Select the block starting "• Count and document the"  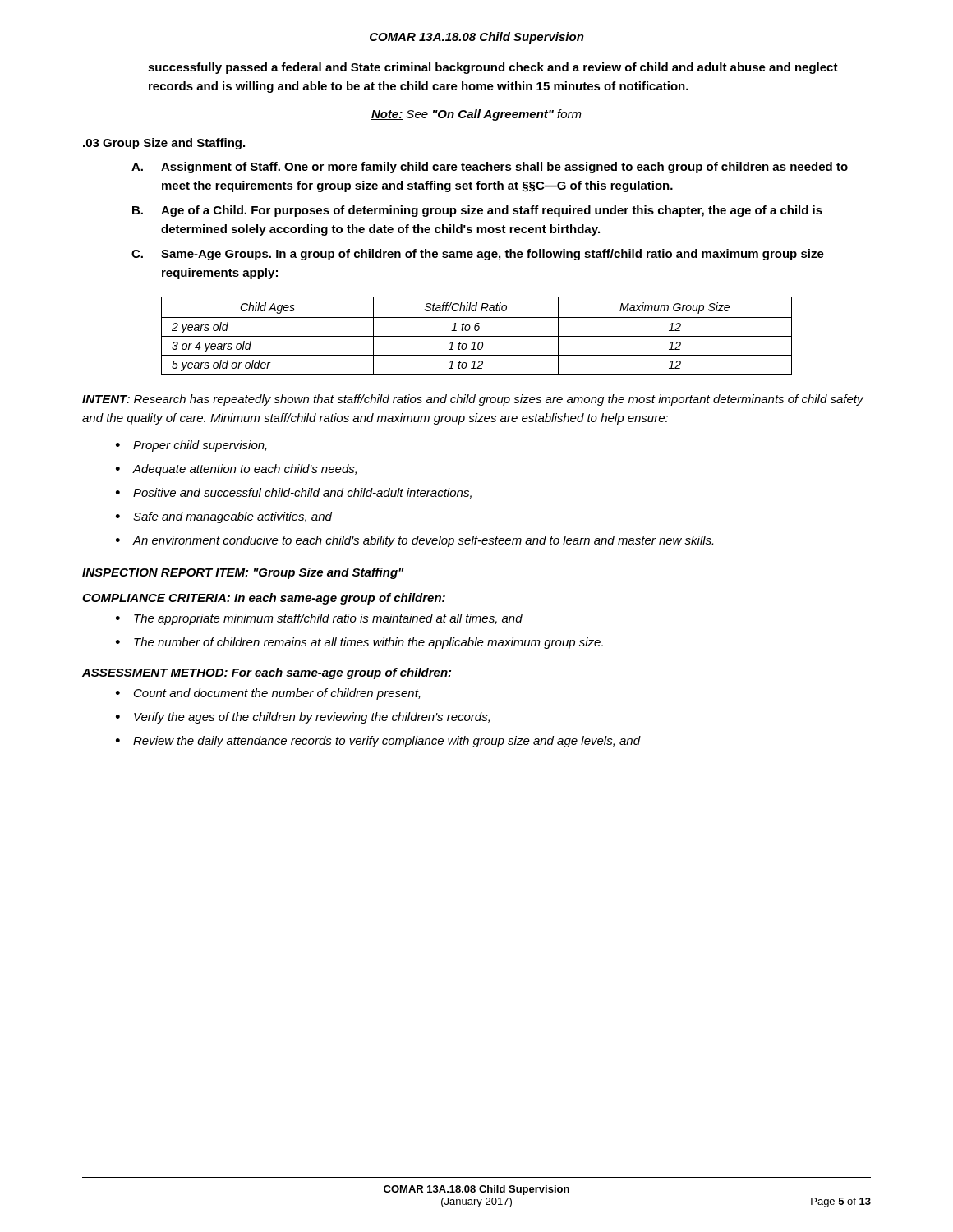(268, 694)
